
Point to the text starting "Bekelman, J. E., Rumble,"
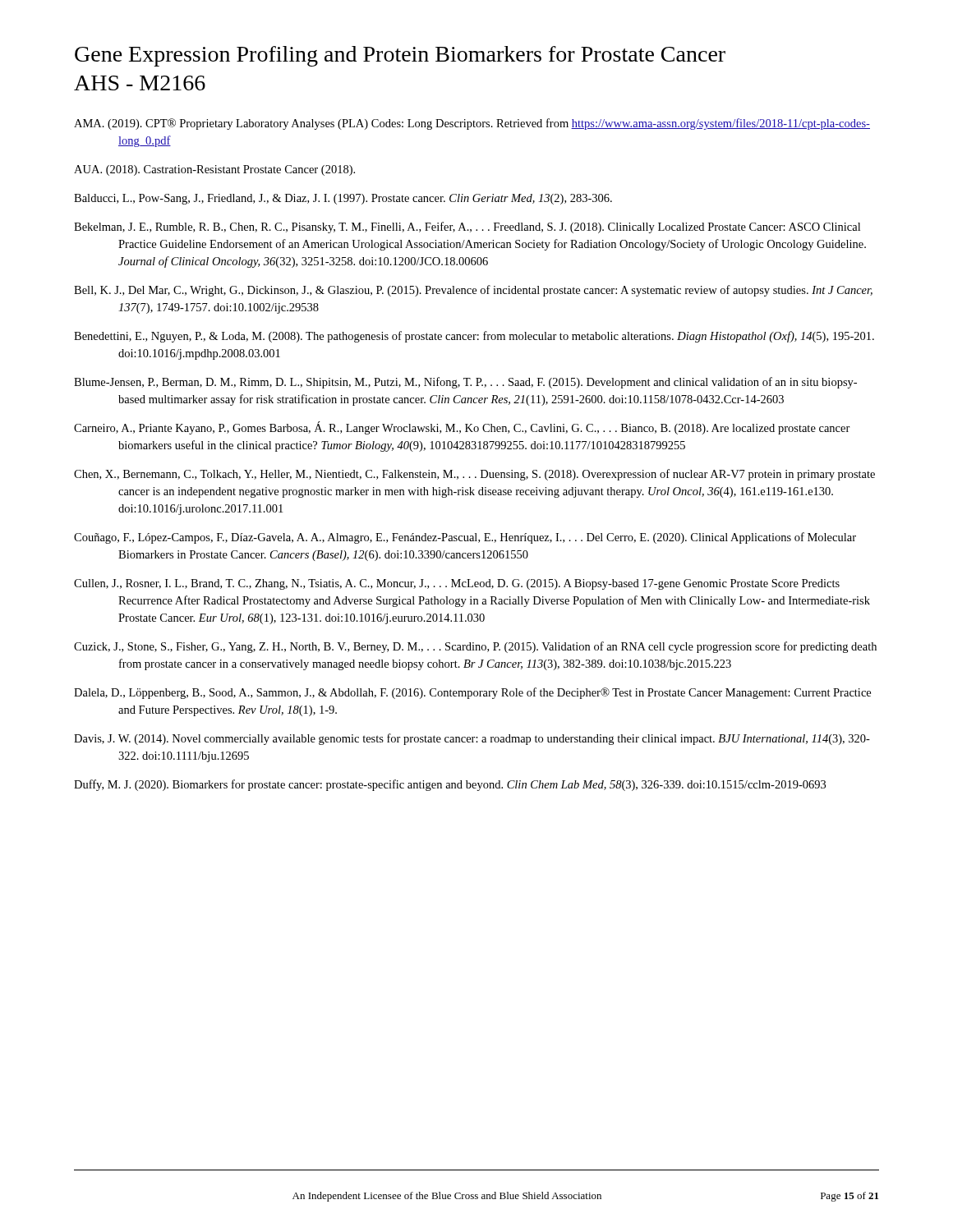476,244
